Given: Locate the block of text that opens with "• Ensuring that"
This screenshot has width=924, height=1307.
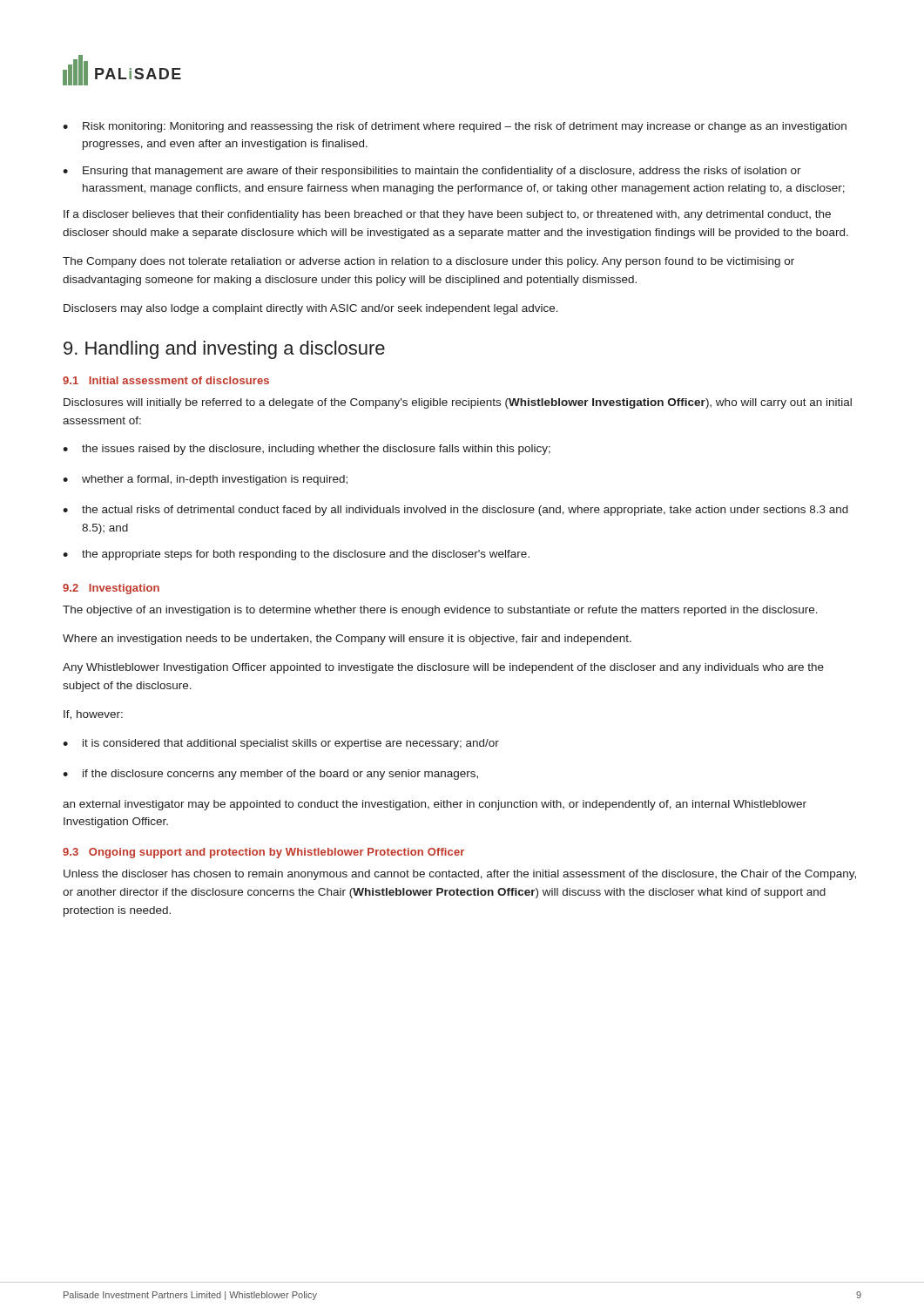Looking at the screenshot, I should point(462,179).
